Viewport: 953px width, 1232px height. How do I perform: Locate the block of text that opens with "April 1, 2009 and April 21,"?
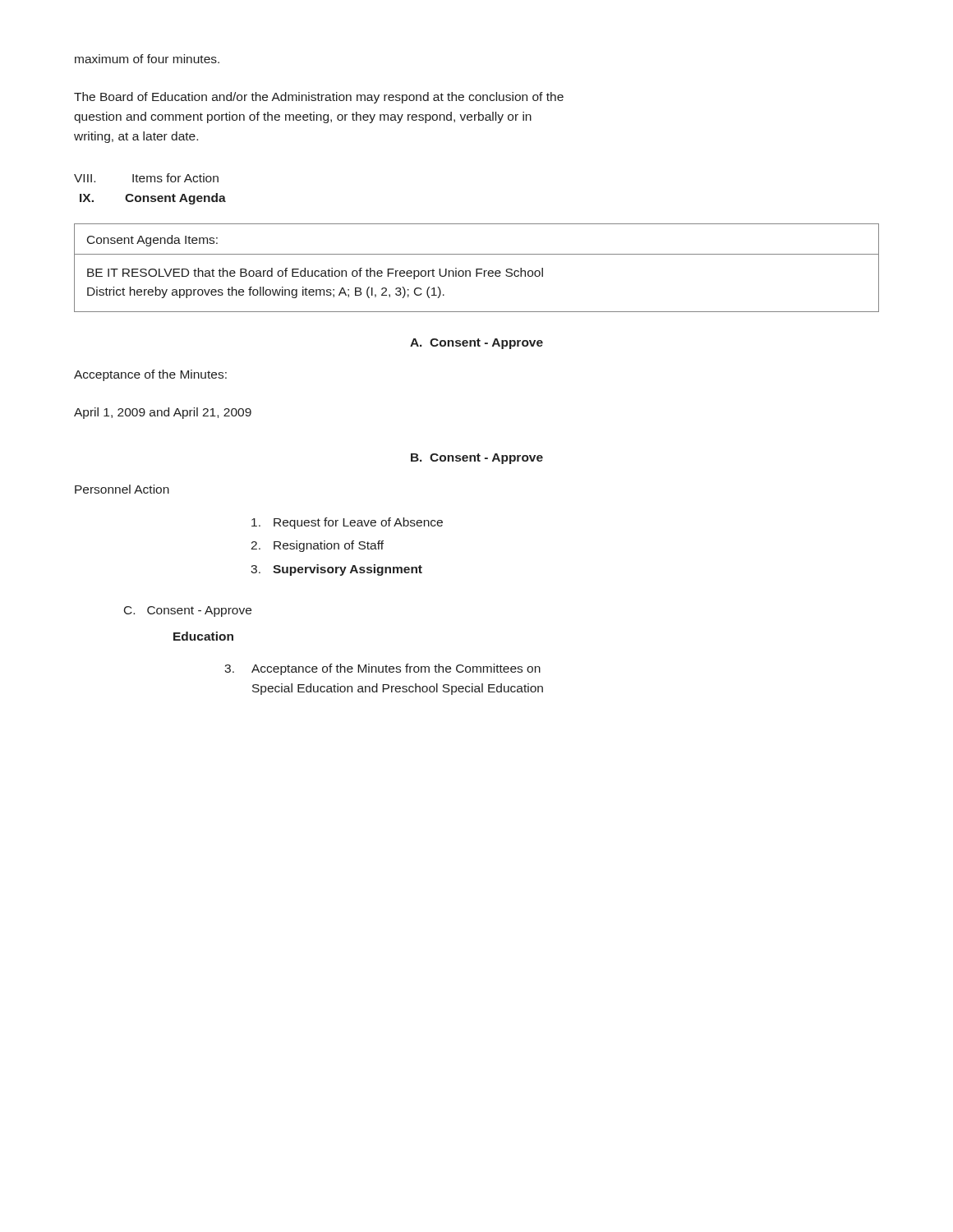pyautogui.click(x=163, y=412)
